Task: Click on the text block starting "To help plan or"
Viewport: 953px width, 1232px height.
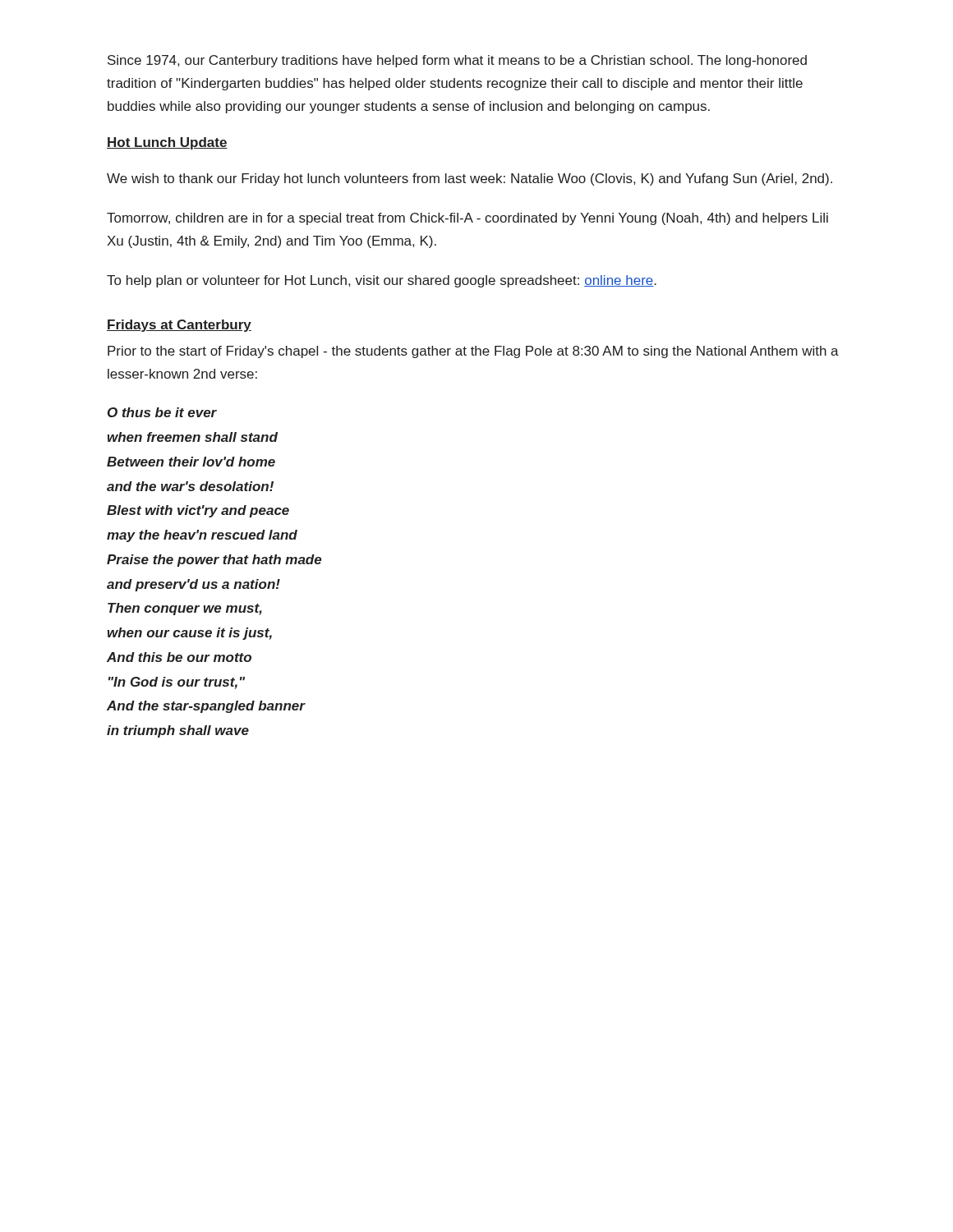Action: point(382,281)
